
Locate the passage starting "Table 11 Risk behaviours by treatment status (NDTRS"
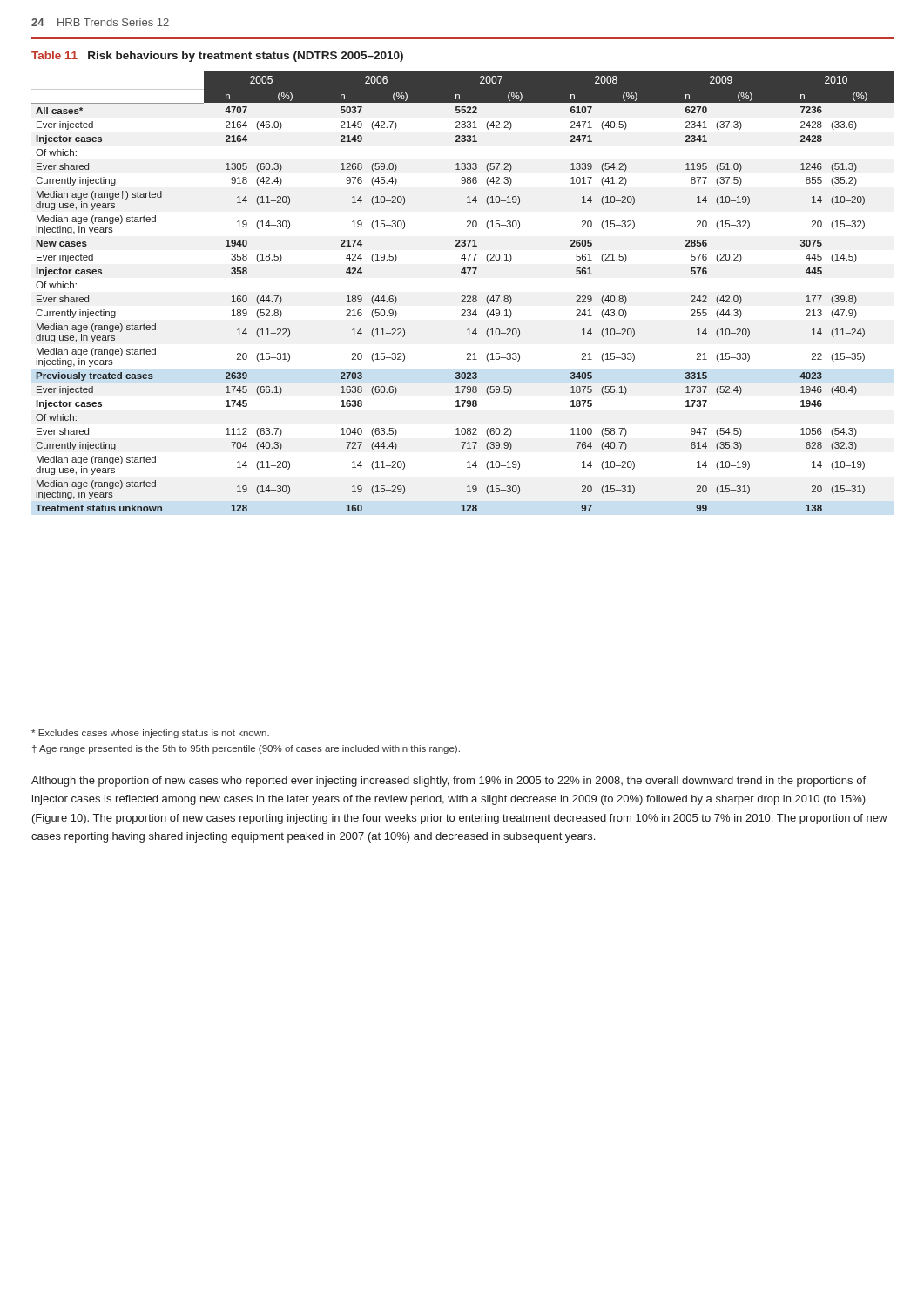coord(217,55)
